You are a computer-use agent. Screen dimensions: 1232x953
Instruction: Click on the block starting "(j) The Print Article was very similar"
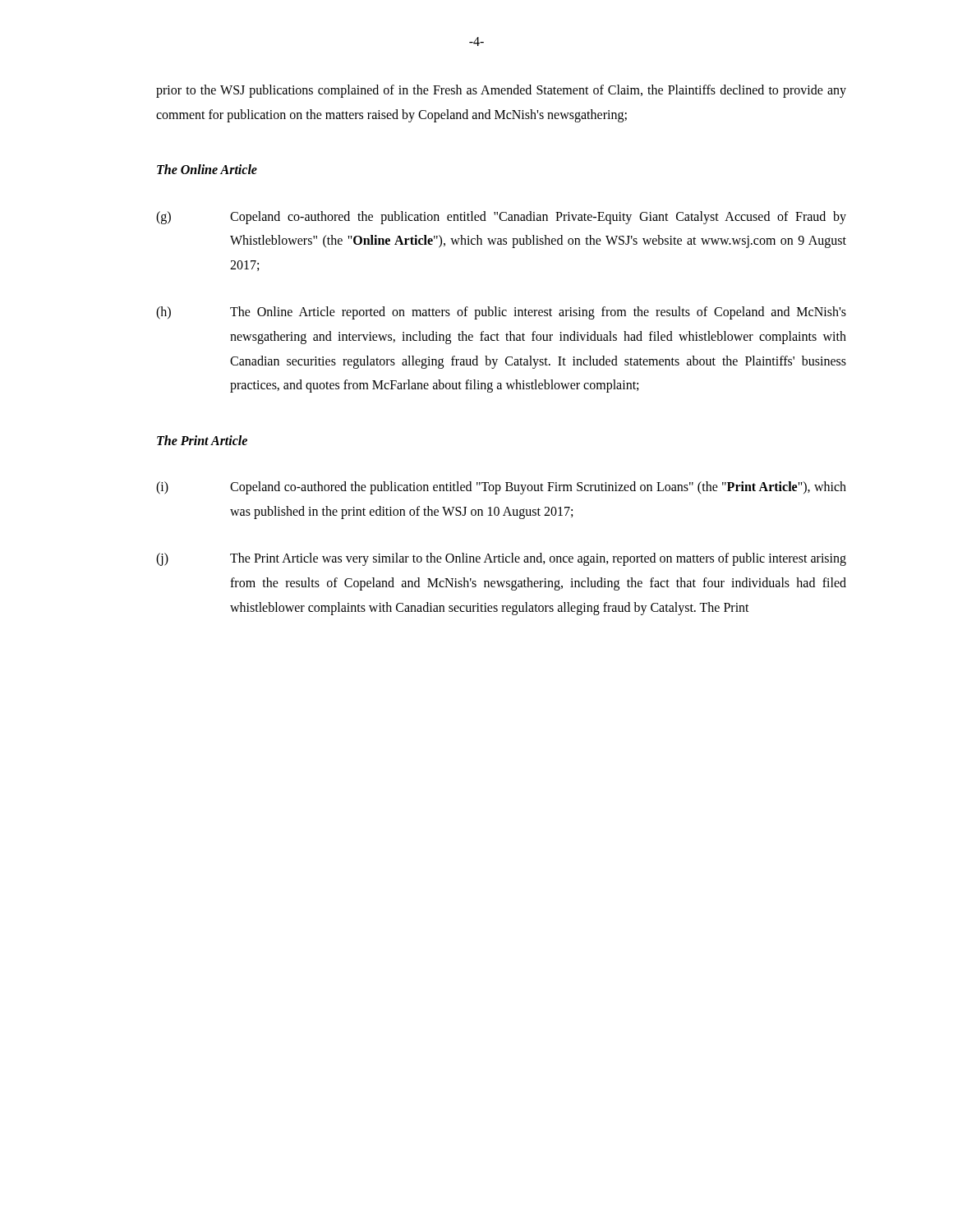pos(501,583)
